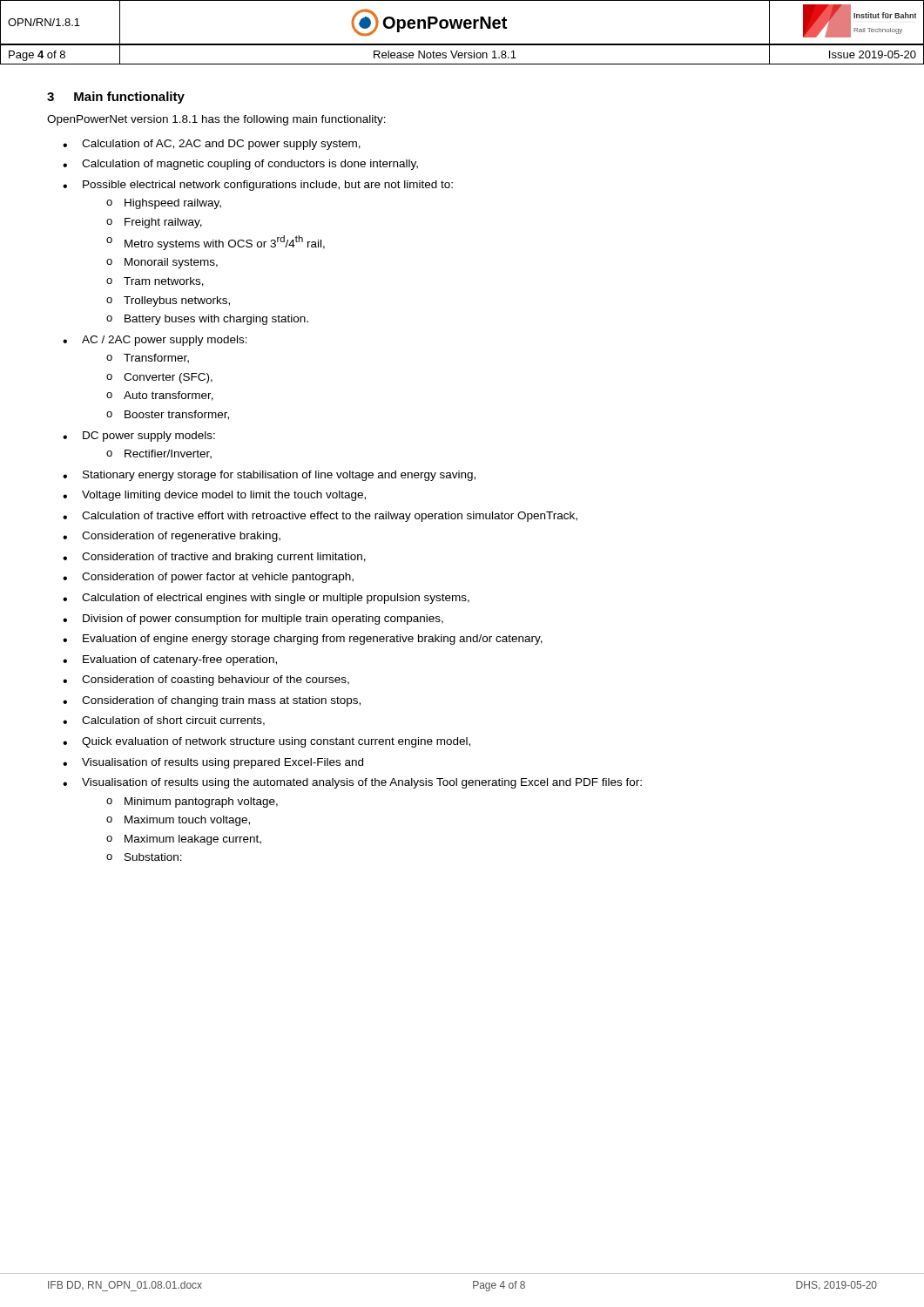Find "Calculation of short circuit currents," on this page
The width and height of the screenshot is (924, 1307).
[174, 720]
